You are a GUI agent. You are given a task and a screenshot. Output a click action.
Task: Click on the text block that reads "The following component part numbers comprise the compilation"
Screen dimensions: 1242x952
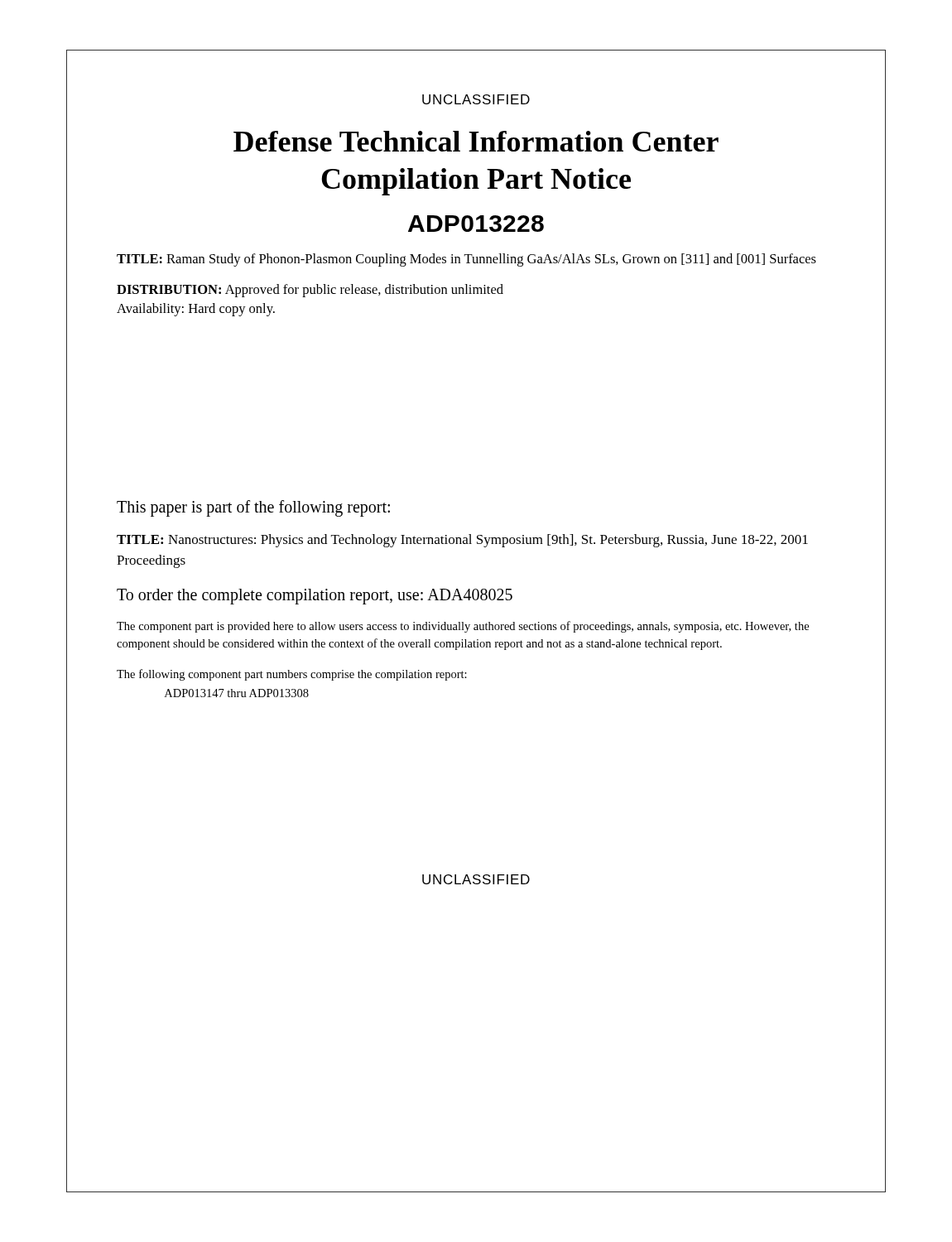coord(292,684)
